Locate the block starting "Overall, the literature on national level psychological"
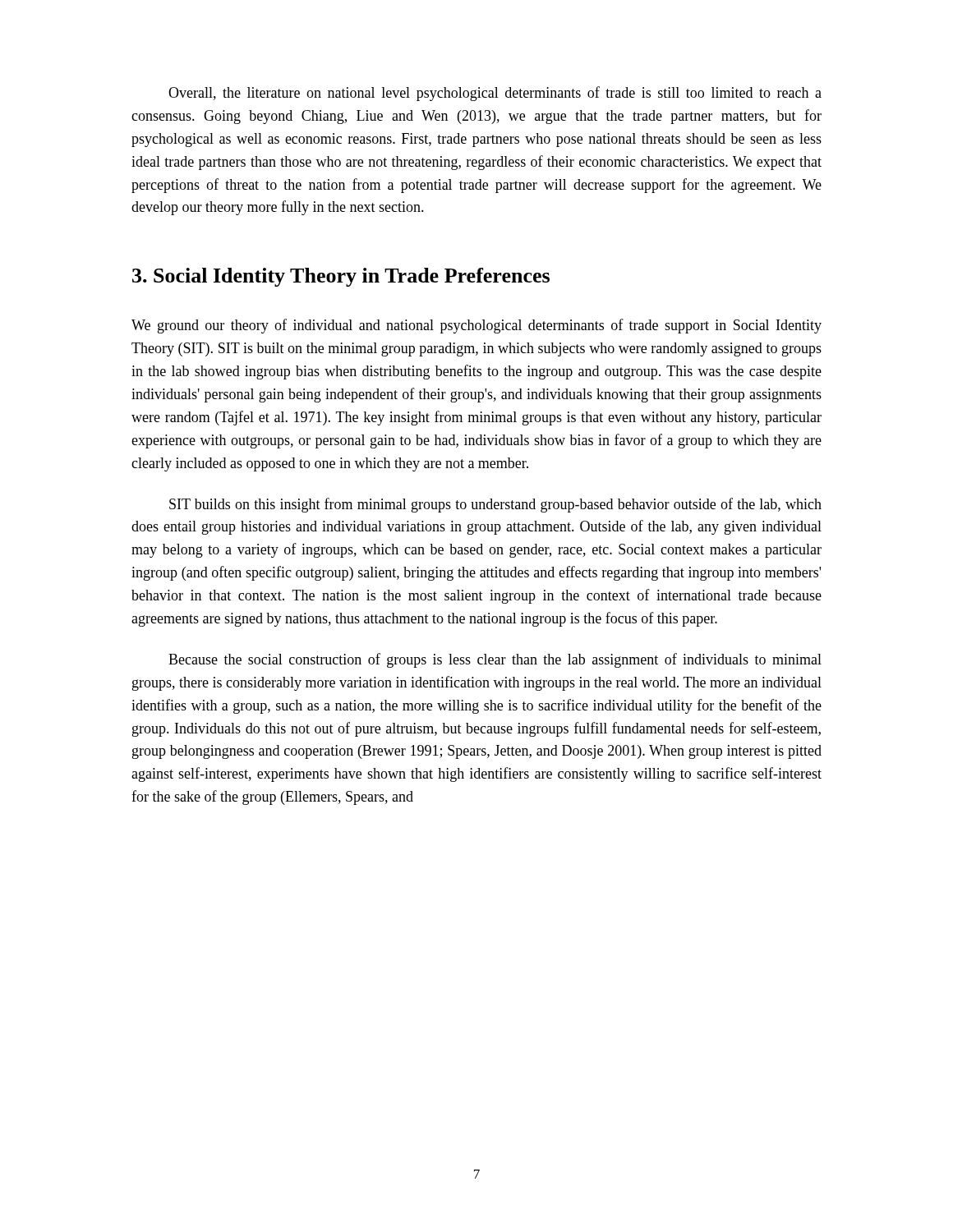 click(x=476, y=151)
